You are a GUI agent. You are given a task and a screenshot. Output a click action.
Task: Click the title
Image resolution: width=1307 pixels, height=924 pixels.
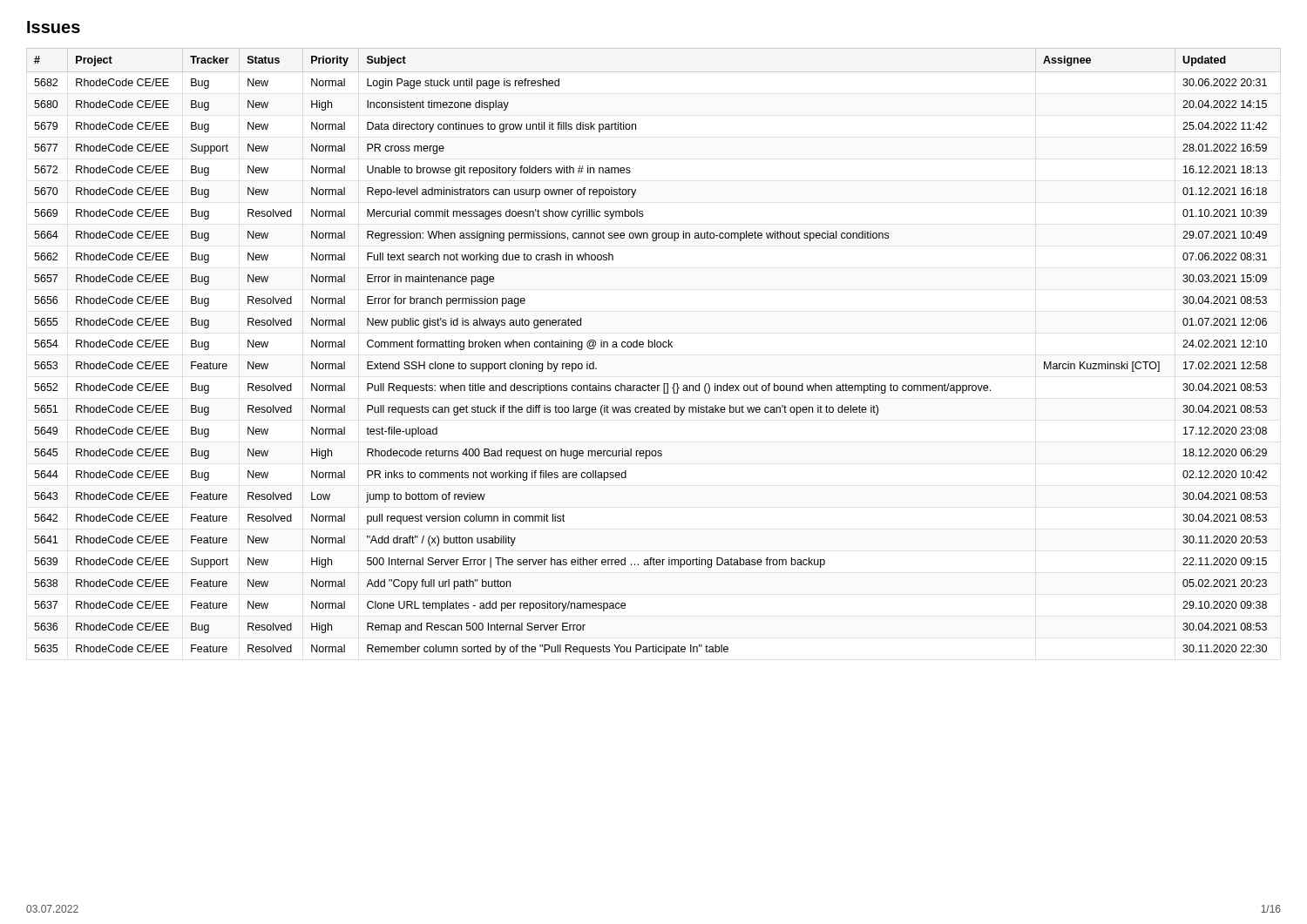(x=654, y=27)
